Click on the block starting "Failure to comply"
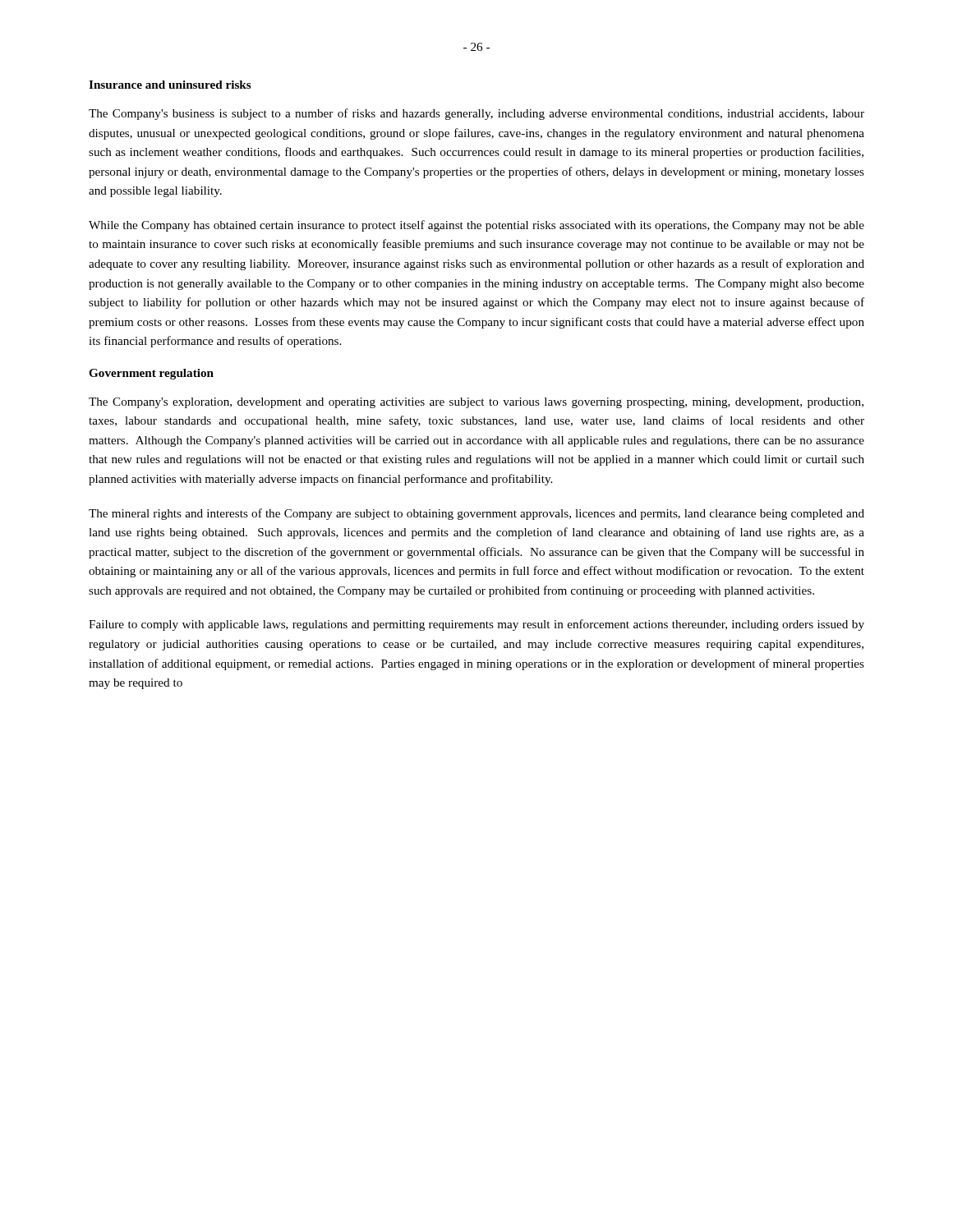Viewport: 953px width, 1232px height. (x=476, y=653)
